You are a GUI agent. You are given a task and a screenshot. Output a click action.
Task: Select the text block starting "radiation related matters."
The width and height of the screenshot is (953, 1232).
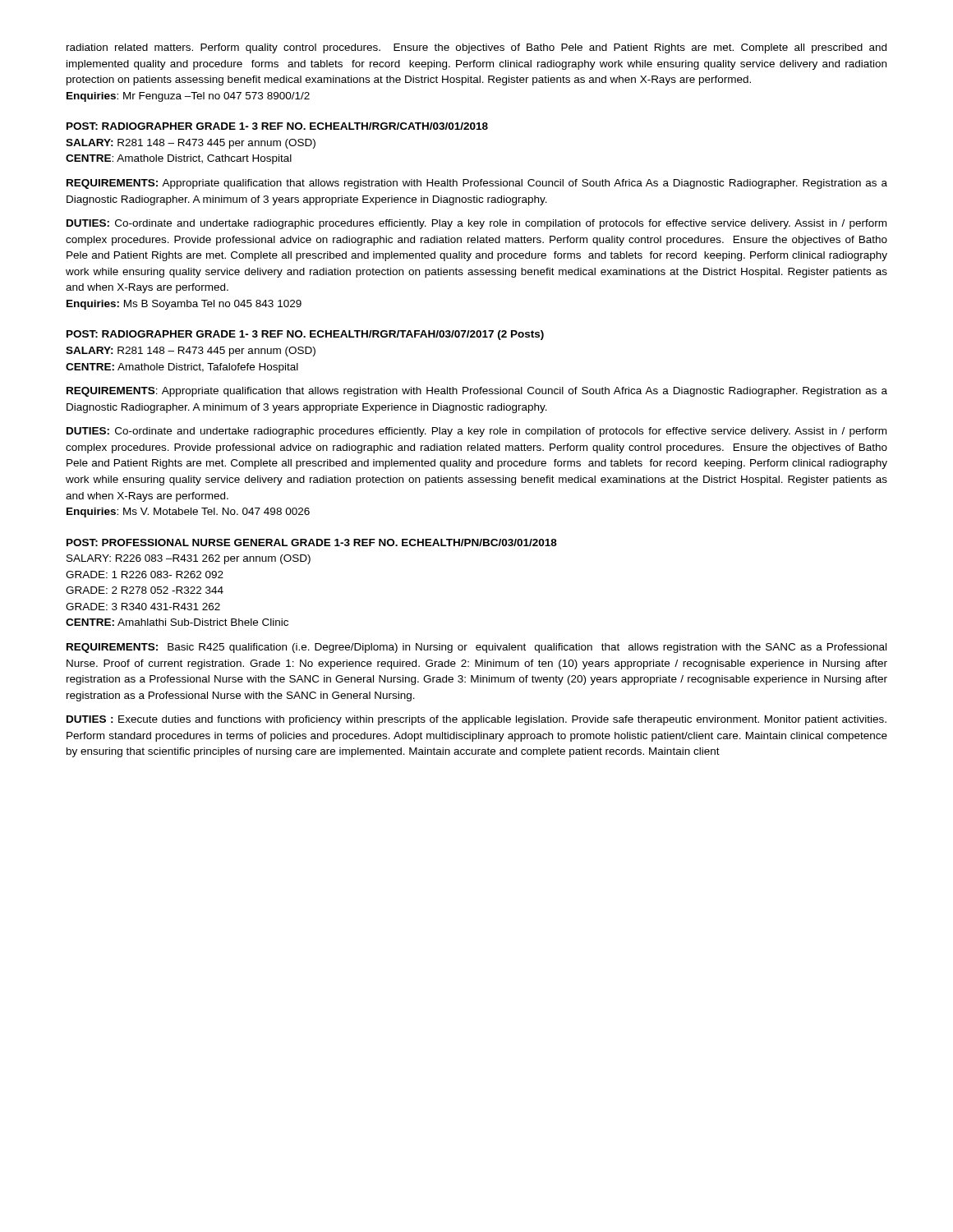coord(476,71)
